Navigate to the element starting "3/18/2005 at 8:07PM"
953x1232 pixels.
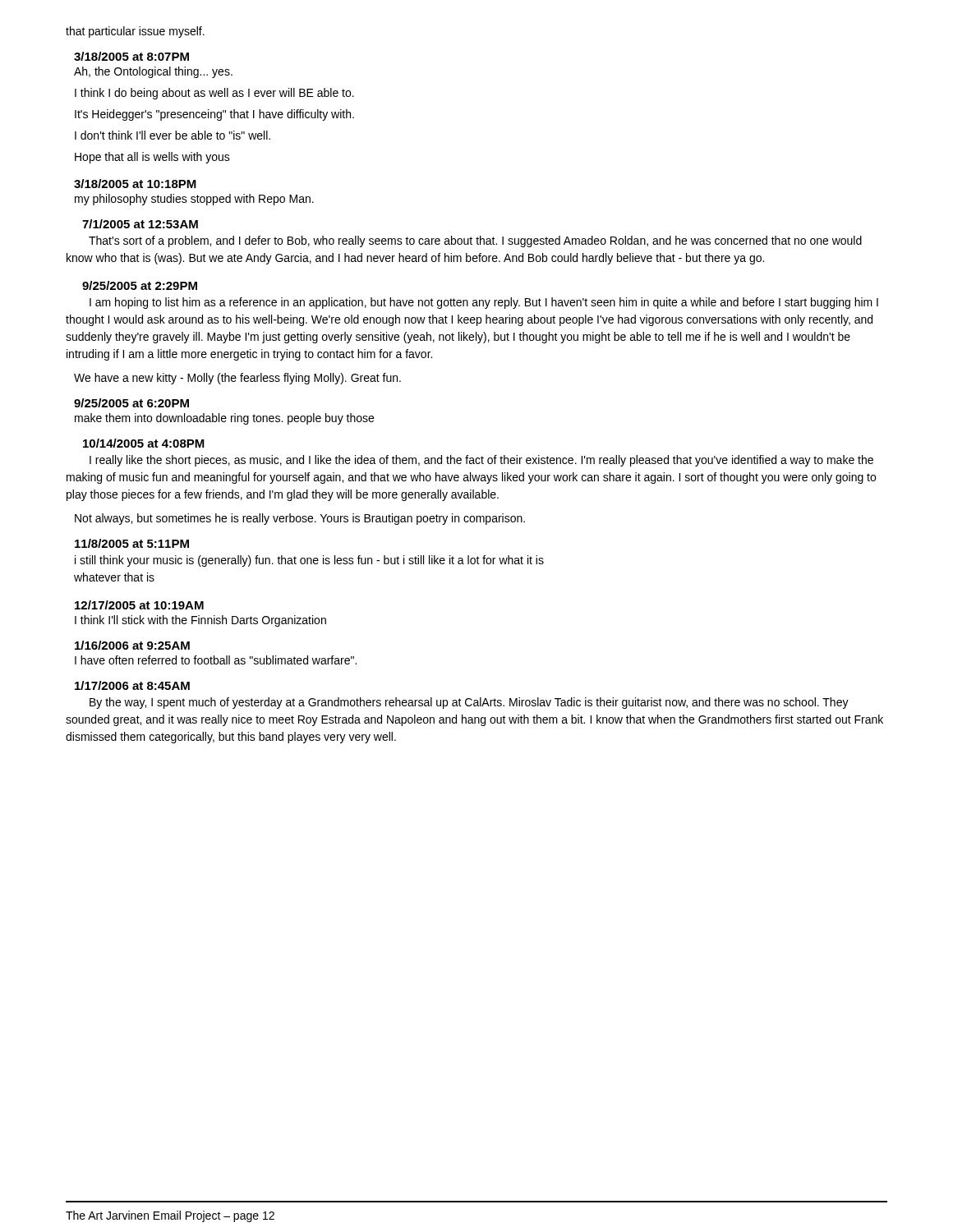(132, 56)
